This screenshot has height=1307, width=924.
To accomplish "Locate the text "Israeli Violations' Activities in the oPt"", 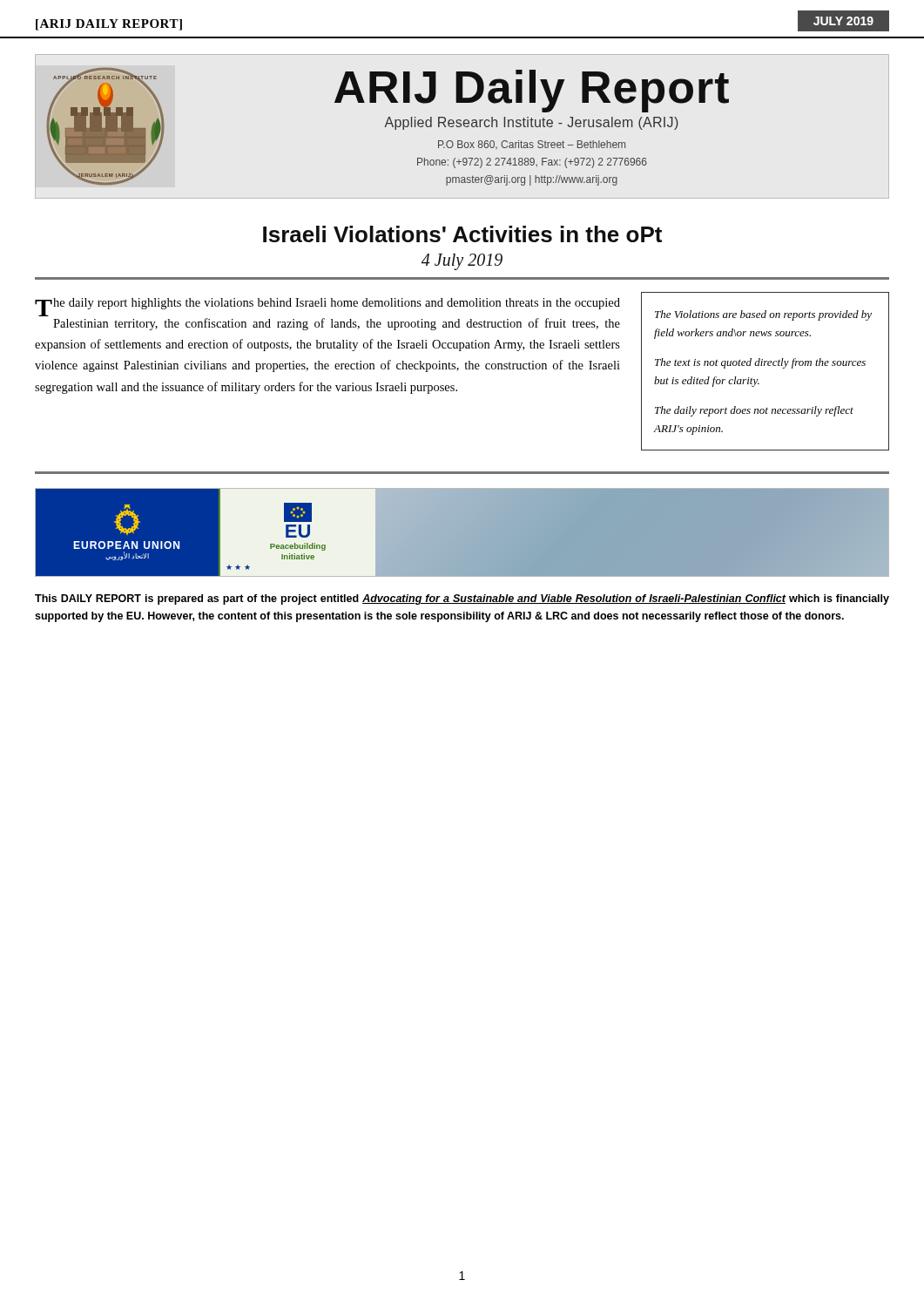I will pos(462,234).
